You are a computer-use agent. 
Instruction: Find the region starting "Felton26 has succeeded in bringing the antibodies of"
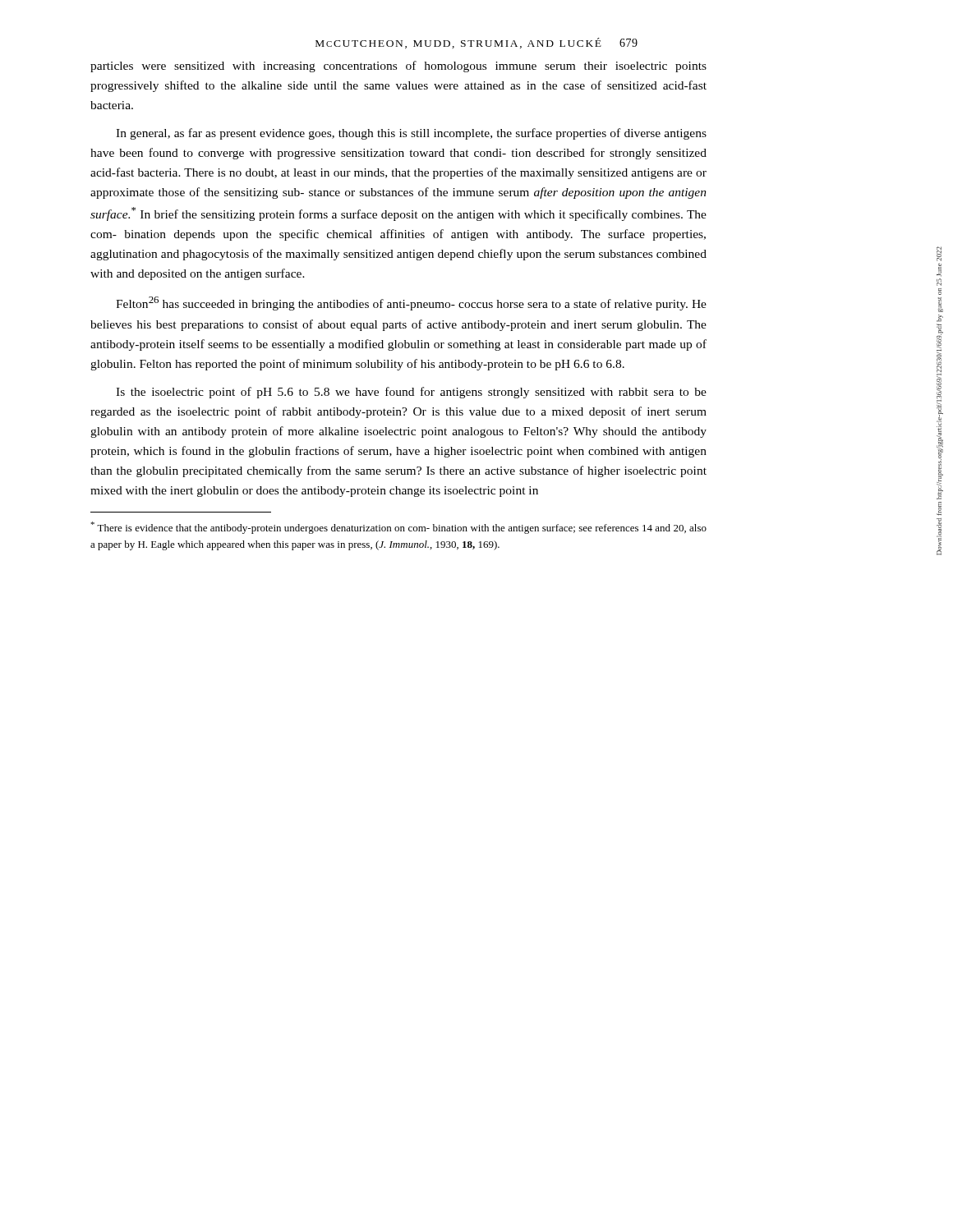pyautogui.click(x=398, y=333)
